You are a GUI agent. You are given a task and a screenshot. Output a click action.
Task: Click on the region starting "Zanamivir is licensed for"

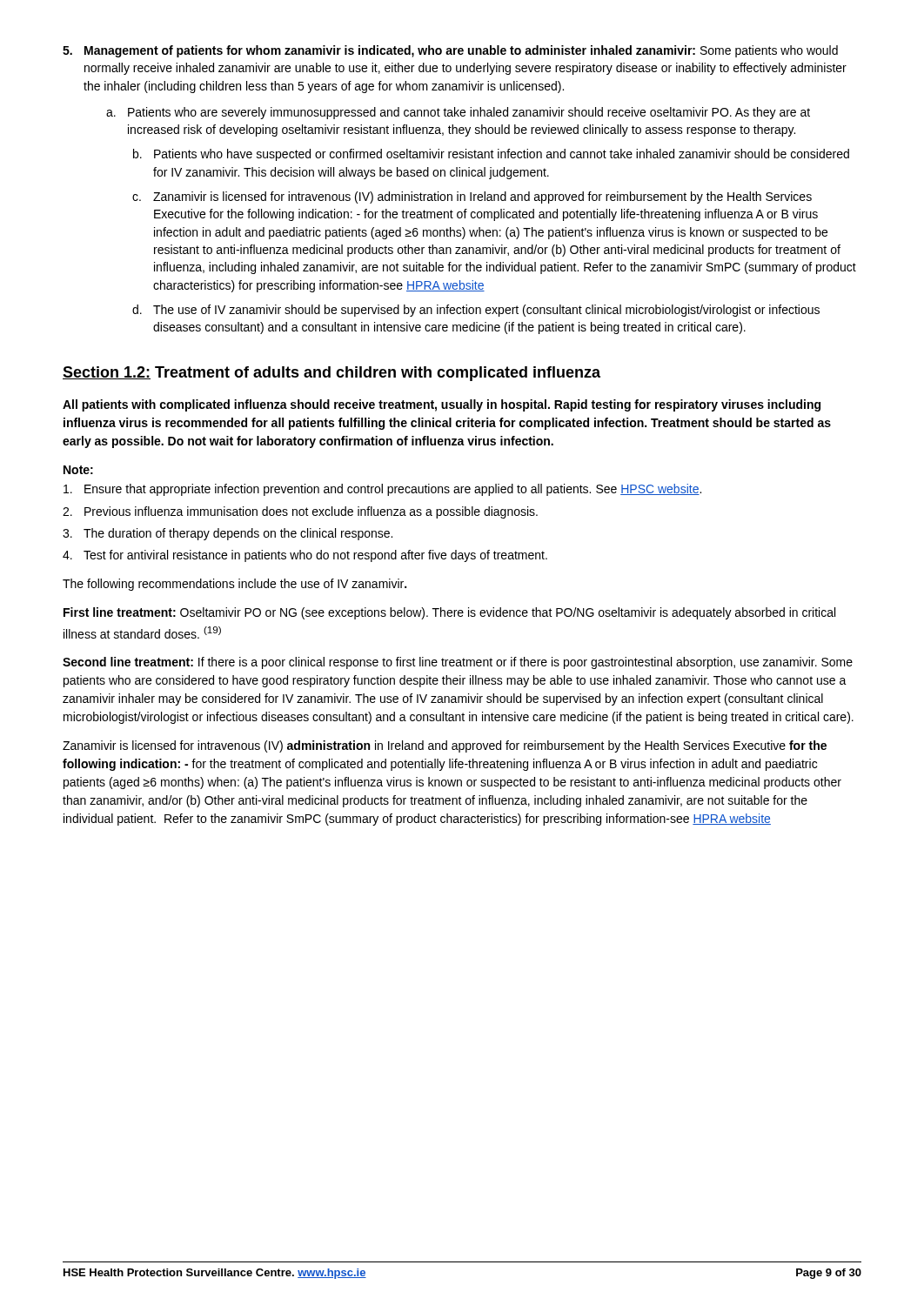point(452,782)
